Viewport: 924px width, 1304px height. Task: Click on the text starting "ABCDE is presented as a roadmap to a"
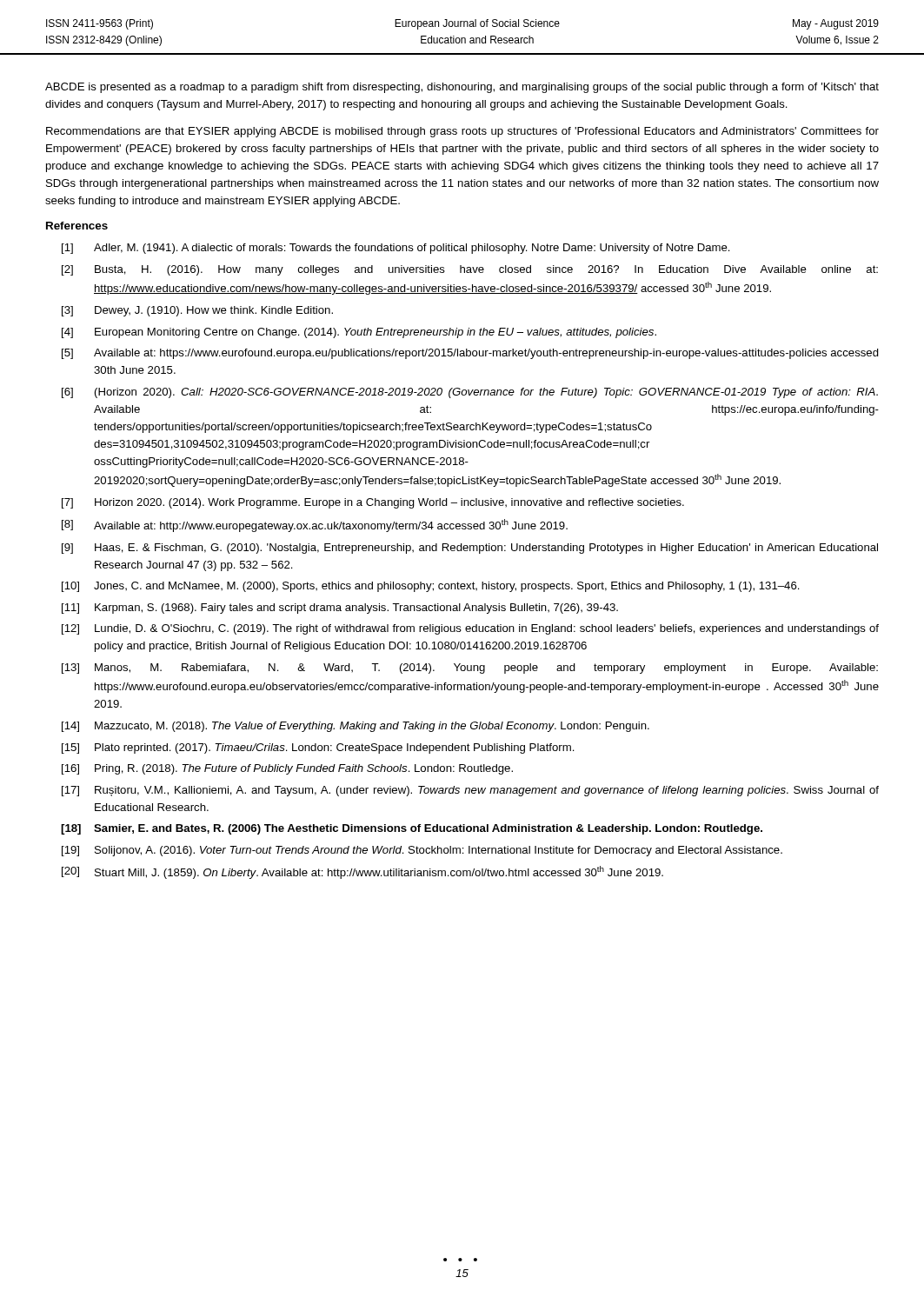click(462, 95)
